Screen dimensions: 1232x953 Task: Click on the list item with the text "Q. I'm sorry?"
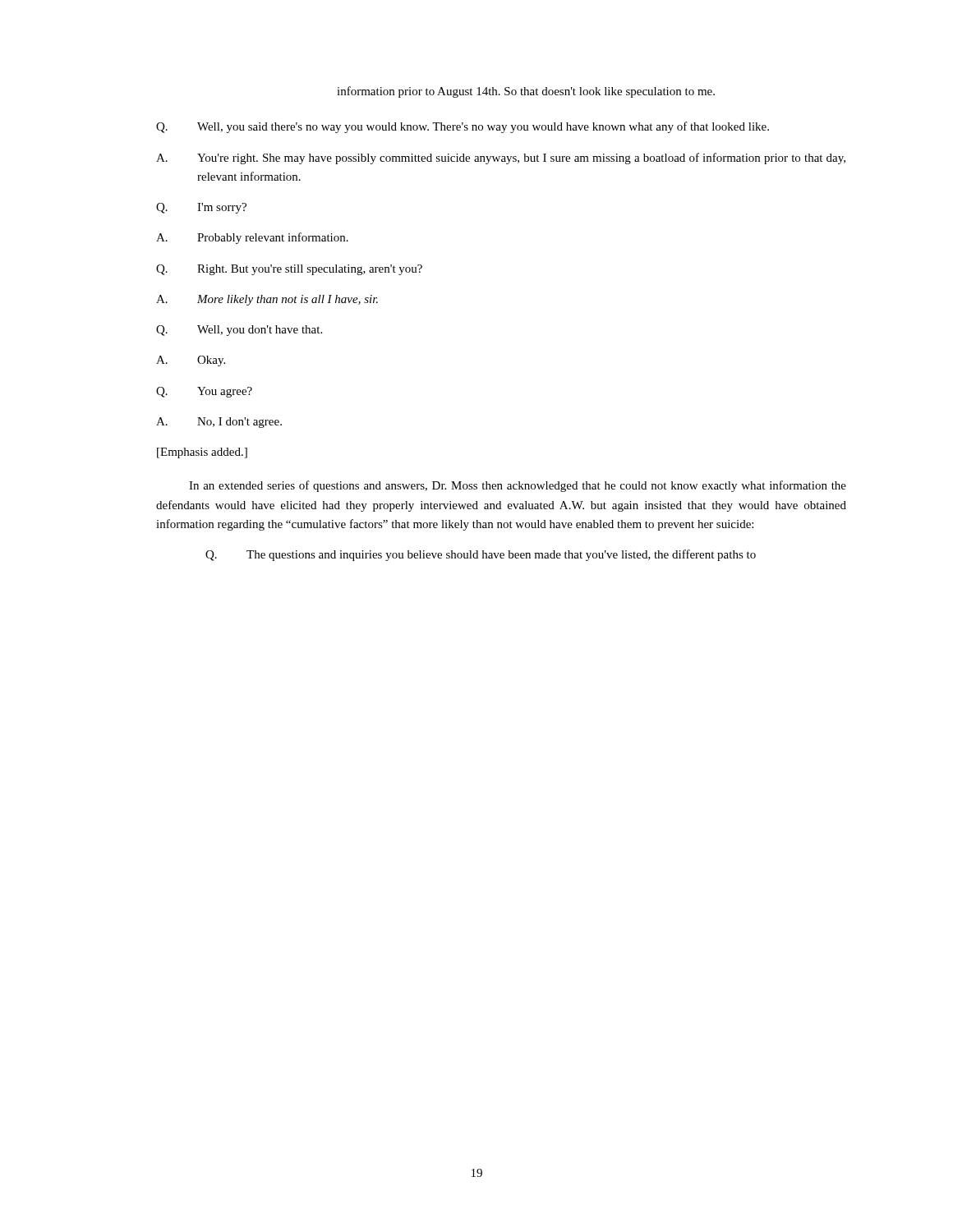click(201, 208)
